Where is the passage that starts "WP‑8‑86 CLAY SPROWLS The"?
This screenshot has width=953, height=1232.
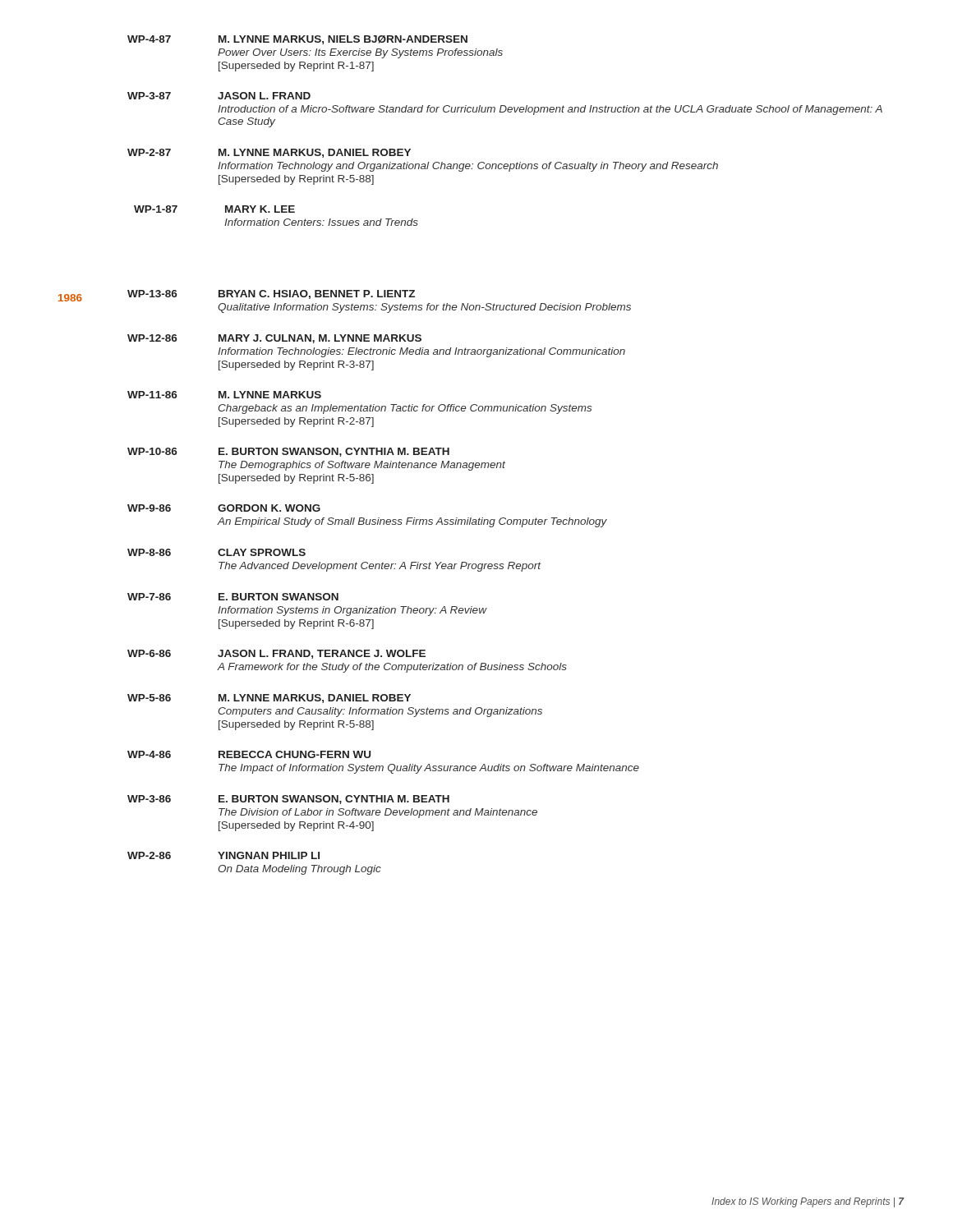click(516, 559)
